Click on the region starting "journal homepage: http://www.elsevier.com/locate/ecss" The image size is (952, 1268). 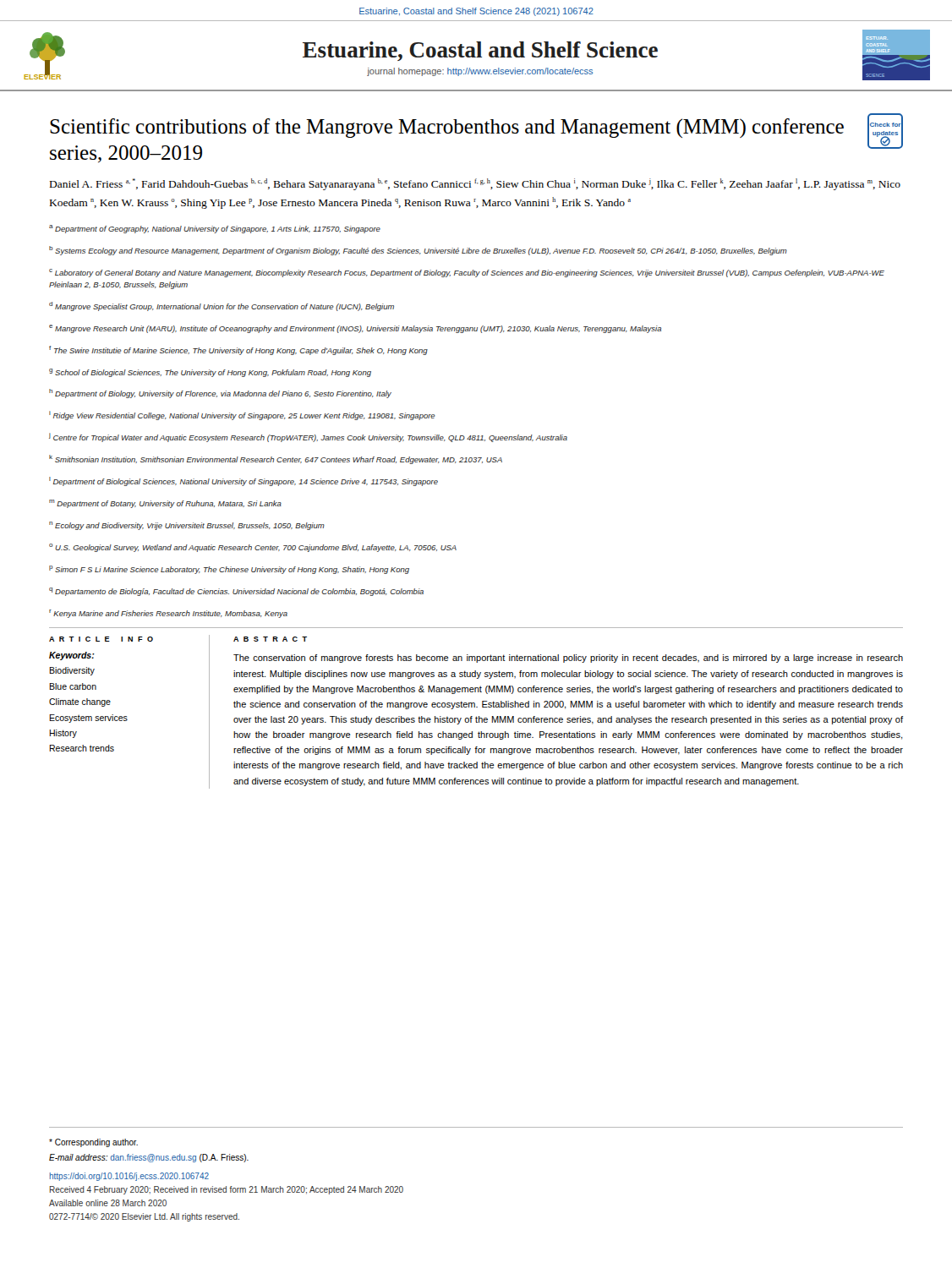[x=480, y=71]
